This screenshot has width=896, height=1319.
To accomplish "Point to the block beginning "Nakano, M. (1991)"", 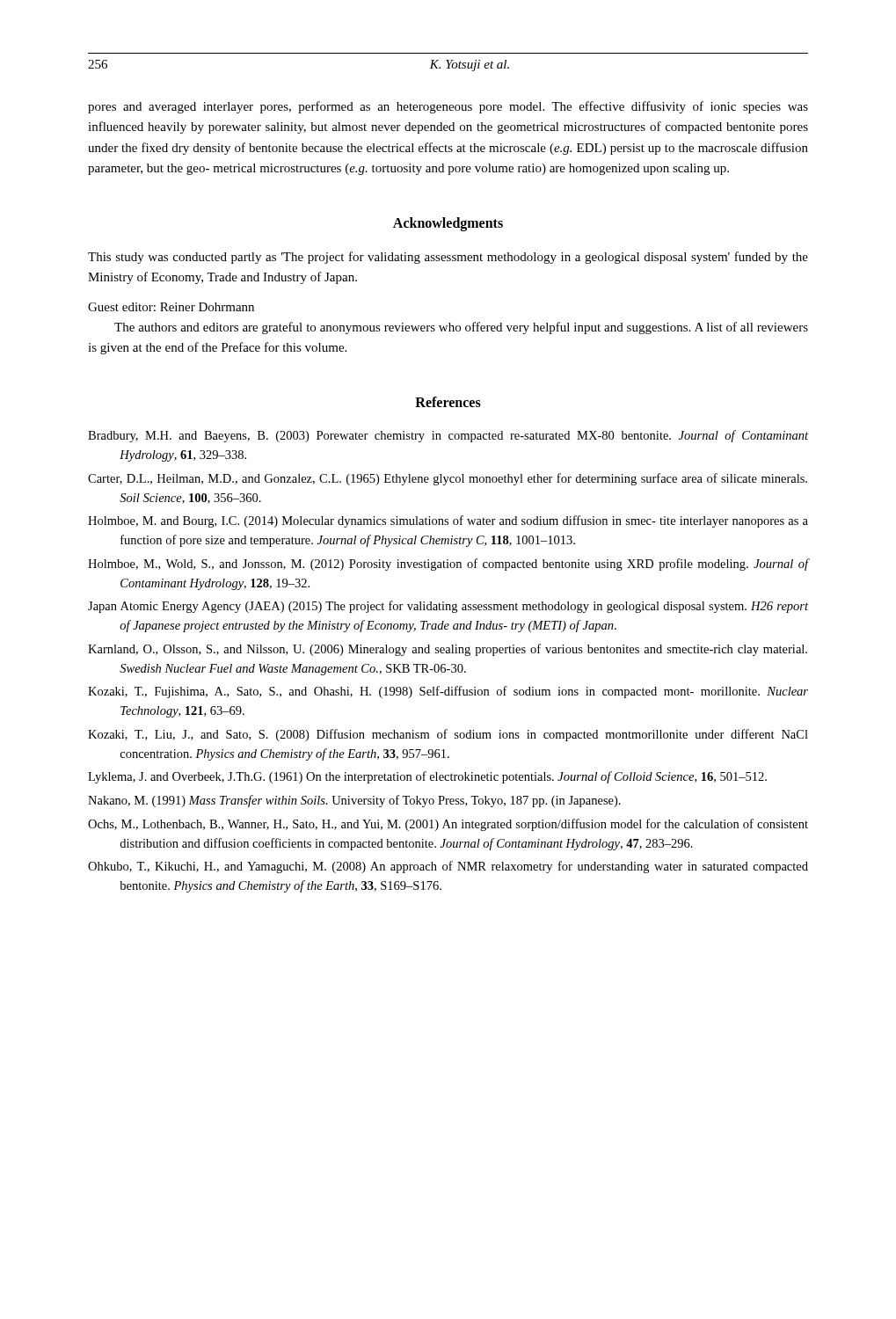I will (x=355, y=800).
